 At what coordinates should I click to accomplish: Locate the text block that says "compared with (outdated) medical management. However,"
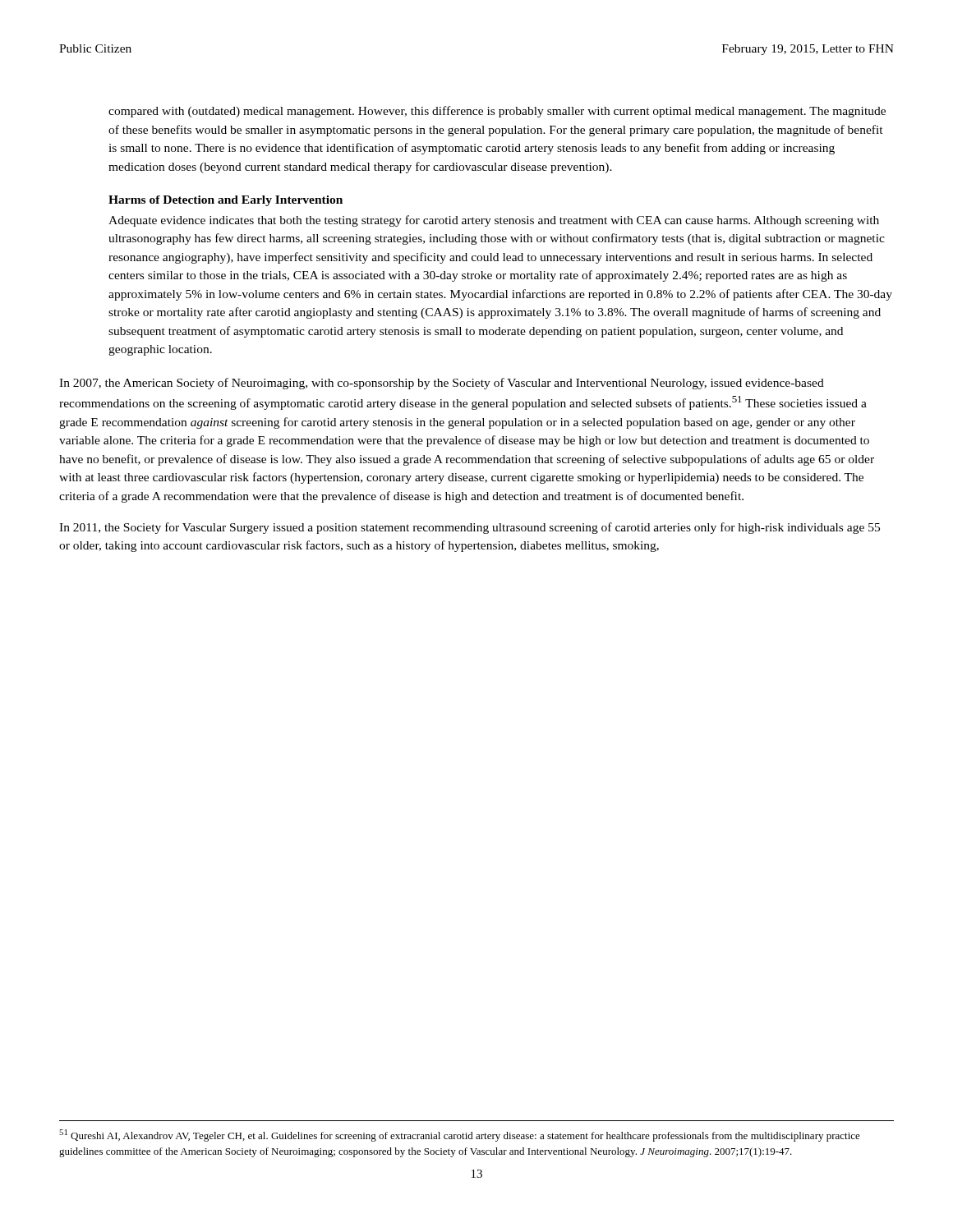point(497,139)
